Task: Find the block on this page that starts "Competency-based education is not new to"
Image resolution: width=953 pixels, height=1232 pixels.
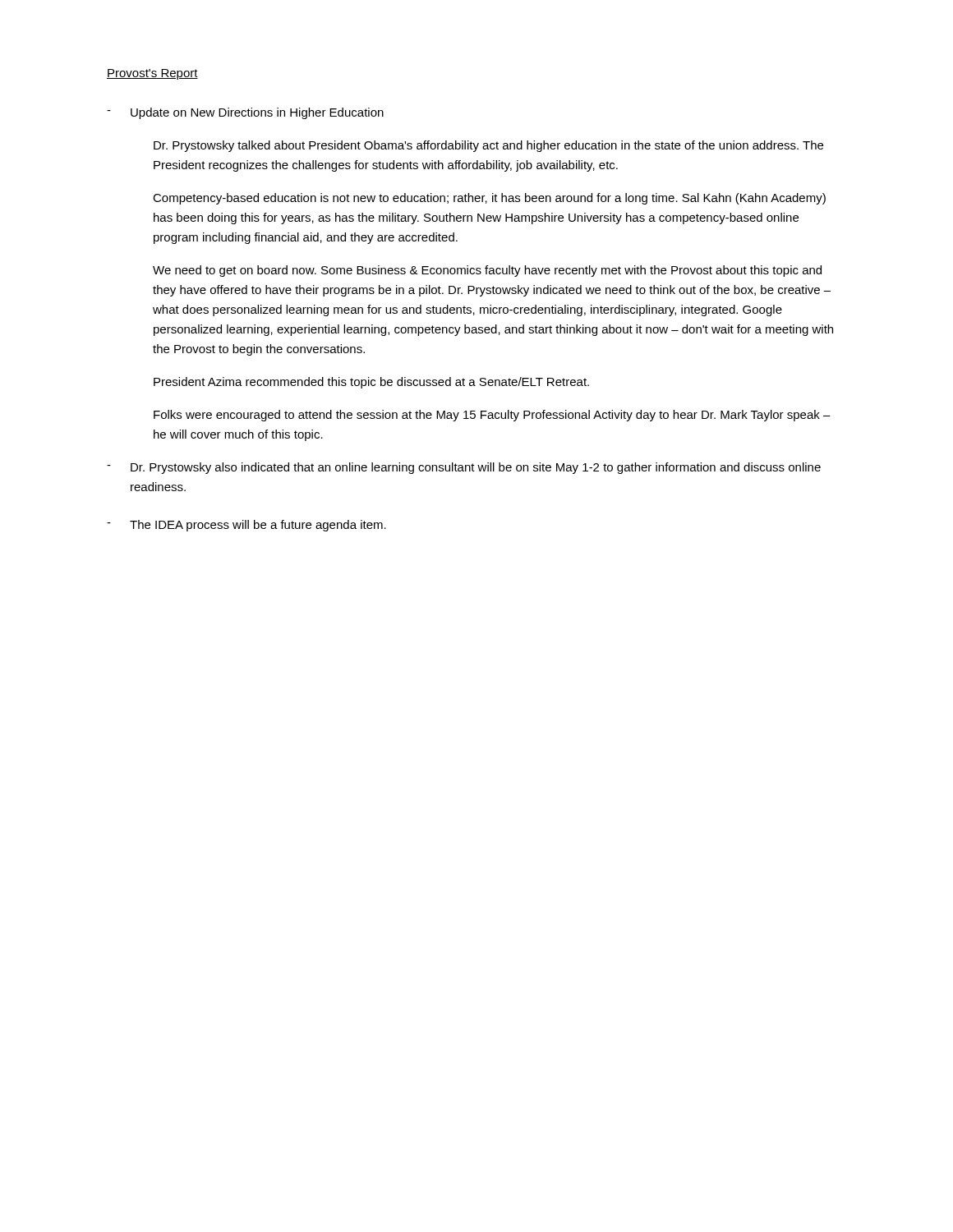Action: click(x=490, y=217)
